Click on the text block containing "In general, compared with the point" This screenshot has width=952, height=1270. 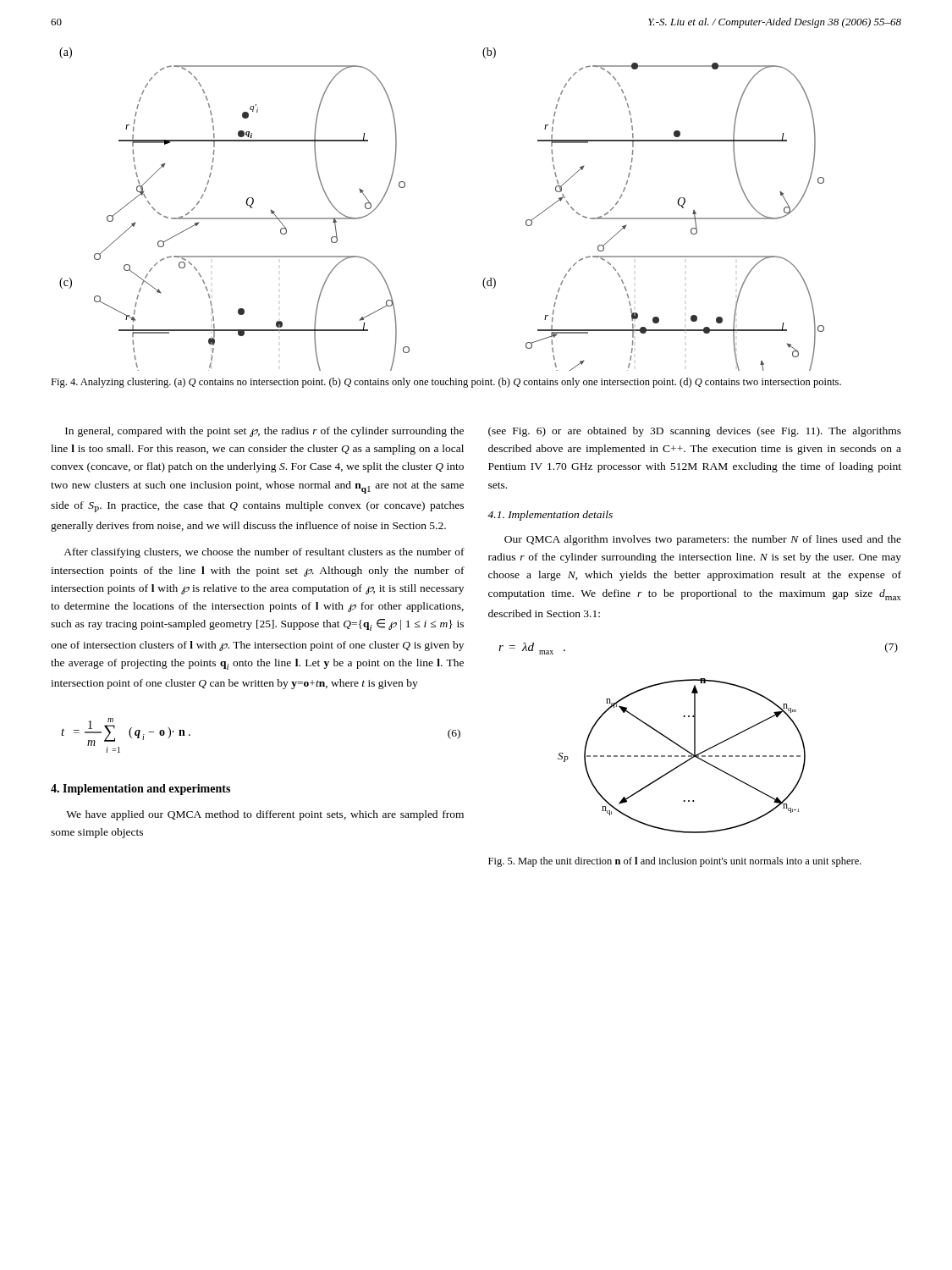tap(257, 478)
